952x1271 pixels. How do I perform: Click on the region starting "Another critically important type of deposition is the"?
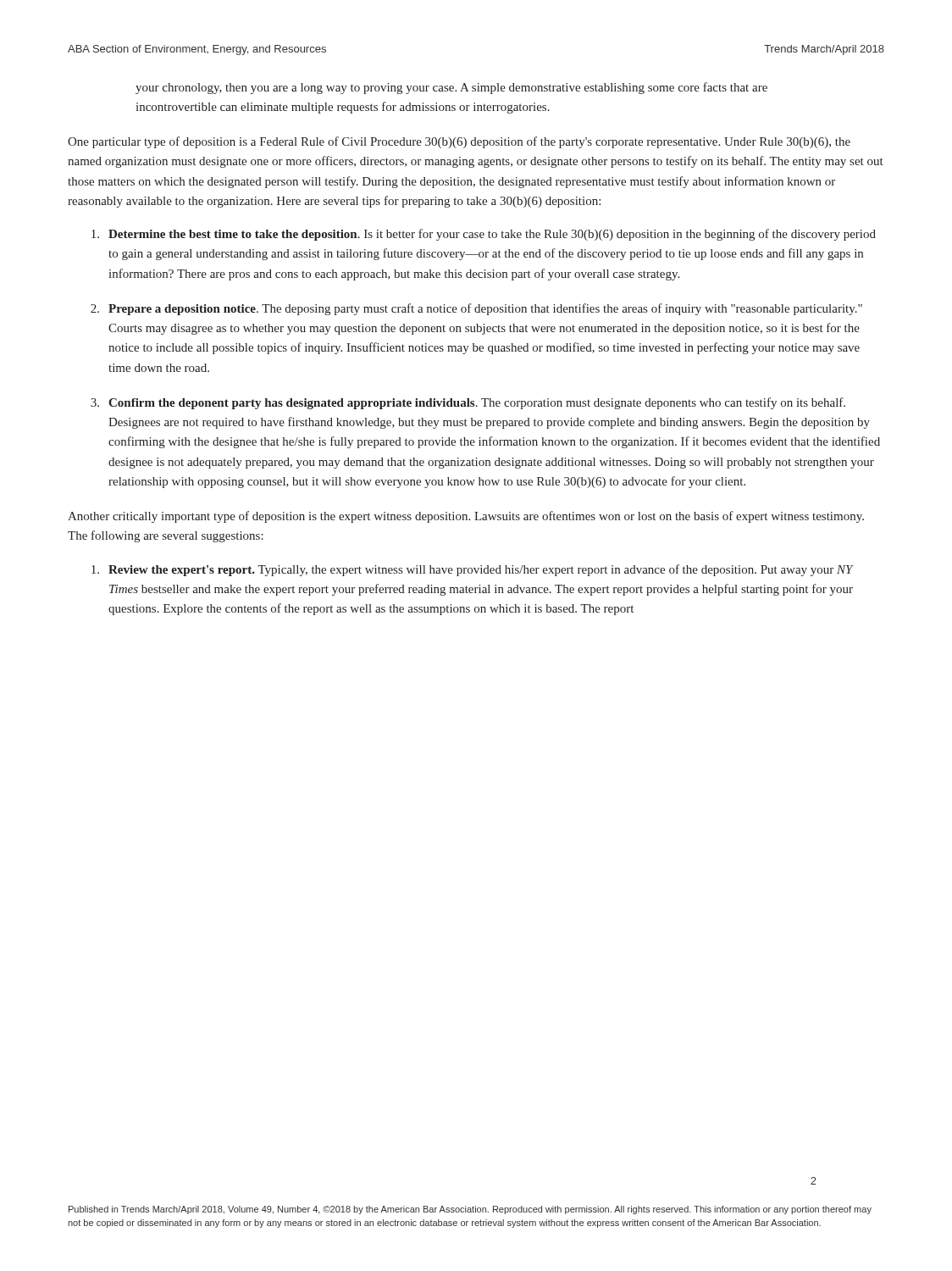466,526
